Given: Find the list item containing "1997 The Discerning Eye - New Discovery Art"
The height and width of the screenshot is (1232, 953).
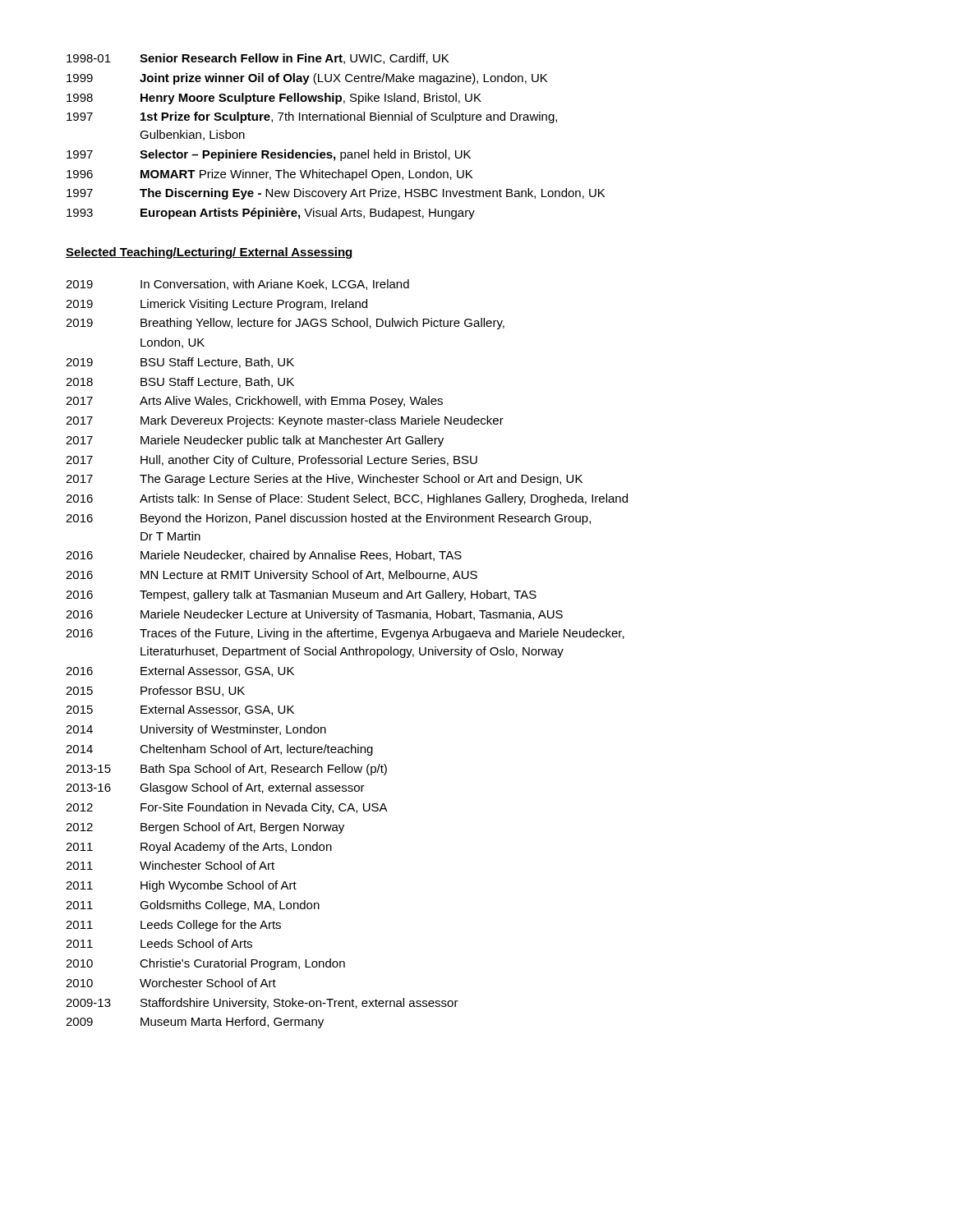Looking at the screenshot, I should pos(476,193).
